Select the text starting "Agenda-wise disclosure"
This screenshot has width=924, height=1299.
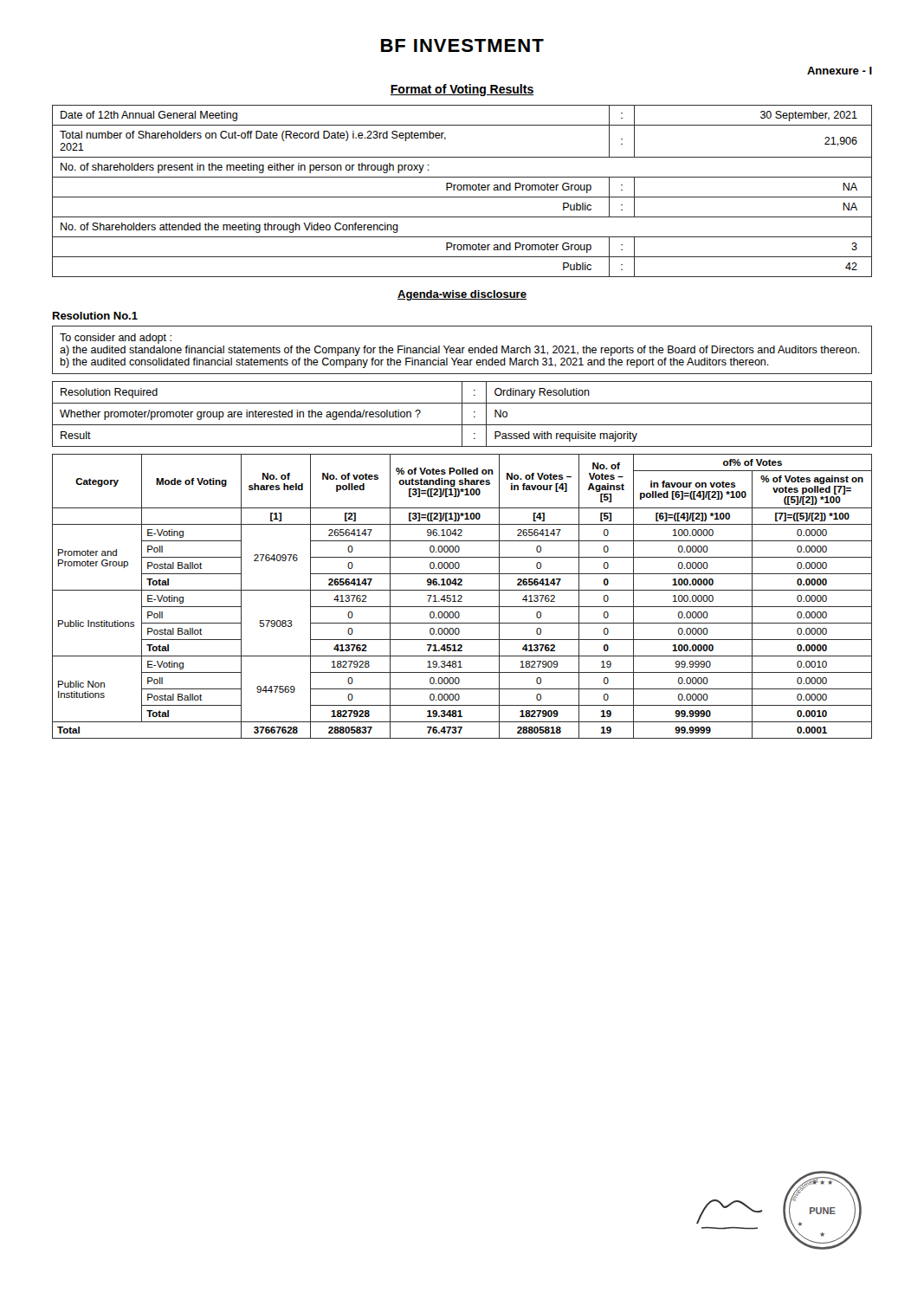pos(462,294)
